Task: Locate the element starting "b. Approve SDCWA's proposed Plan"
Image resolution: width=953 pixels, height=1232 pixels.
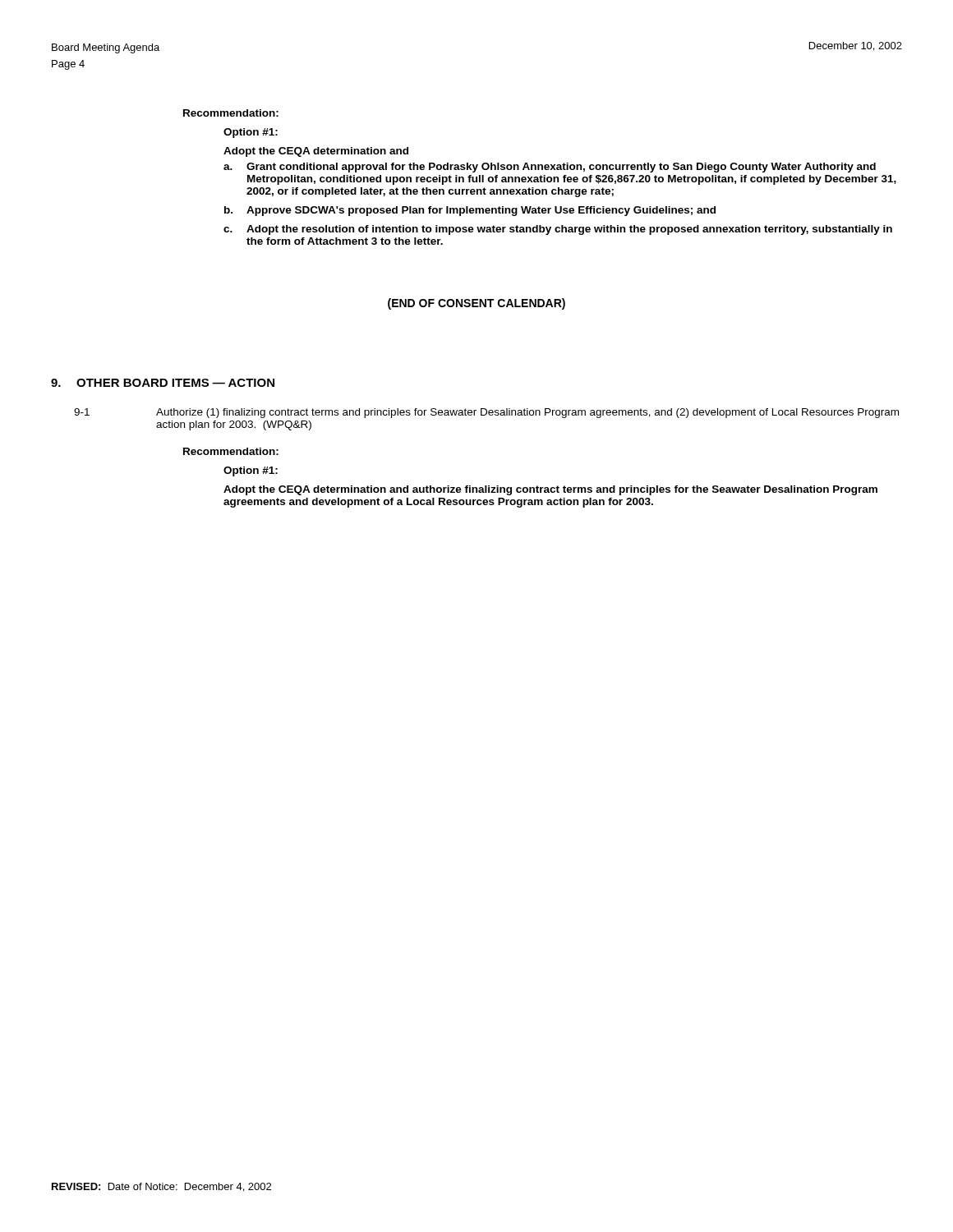Action: (563, 210)
